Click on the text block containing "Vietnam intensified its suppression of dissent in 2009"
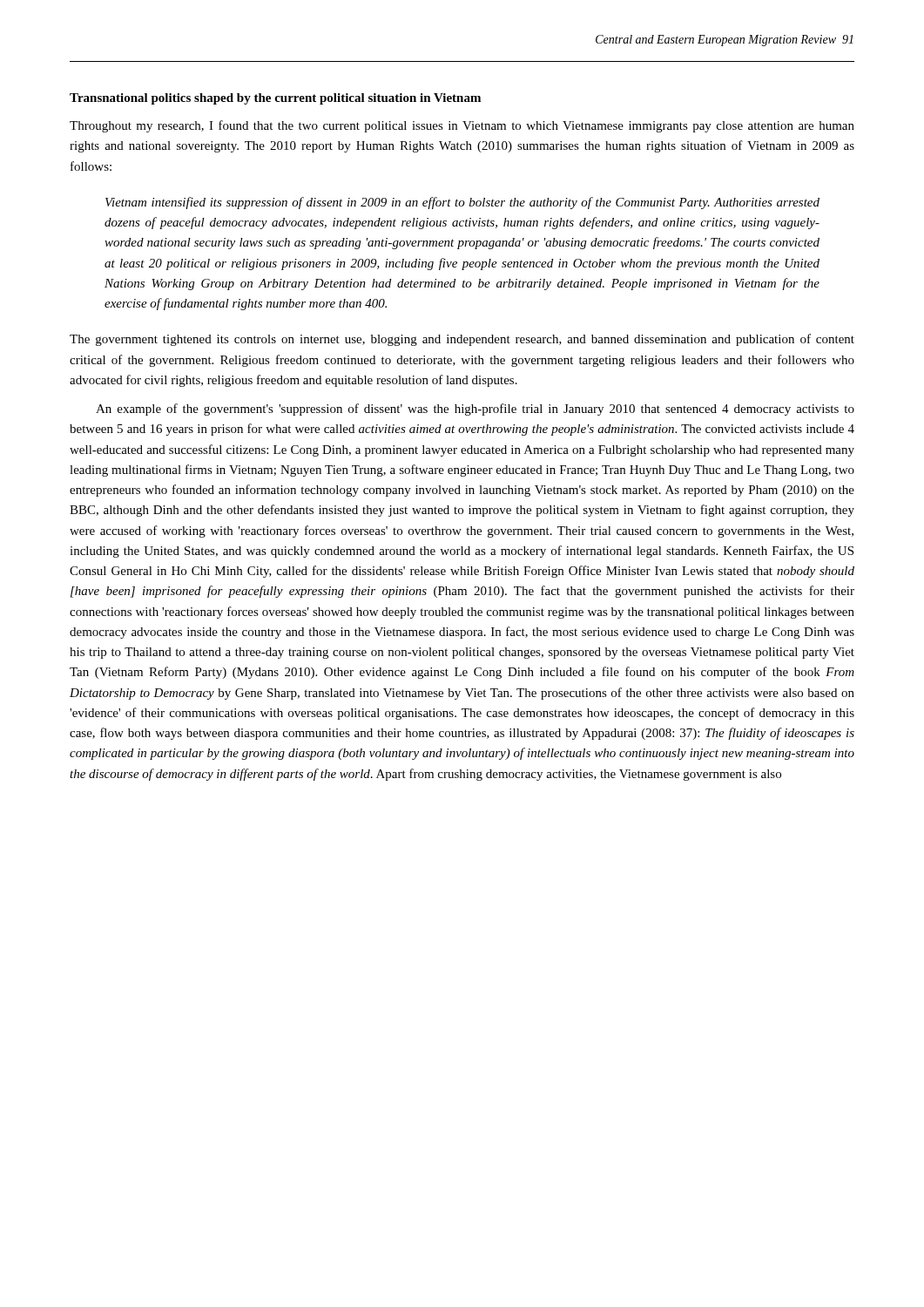924x1307 pixels. [462, 253]
